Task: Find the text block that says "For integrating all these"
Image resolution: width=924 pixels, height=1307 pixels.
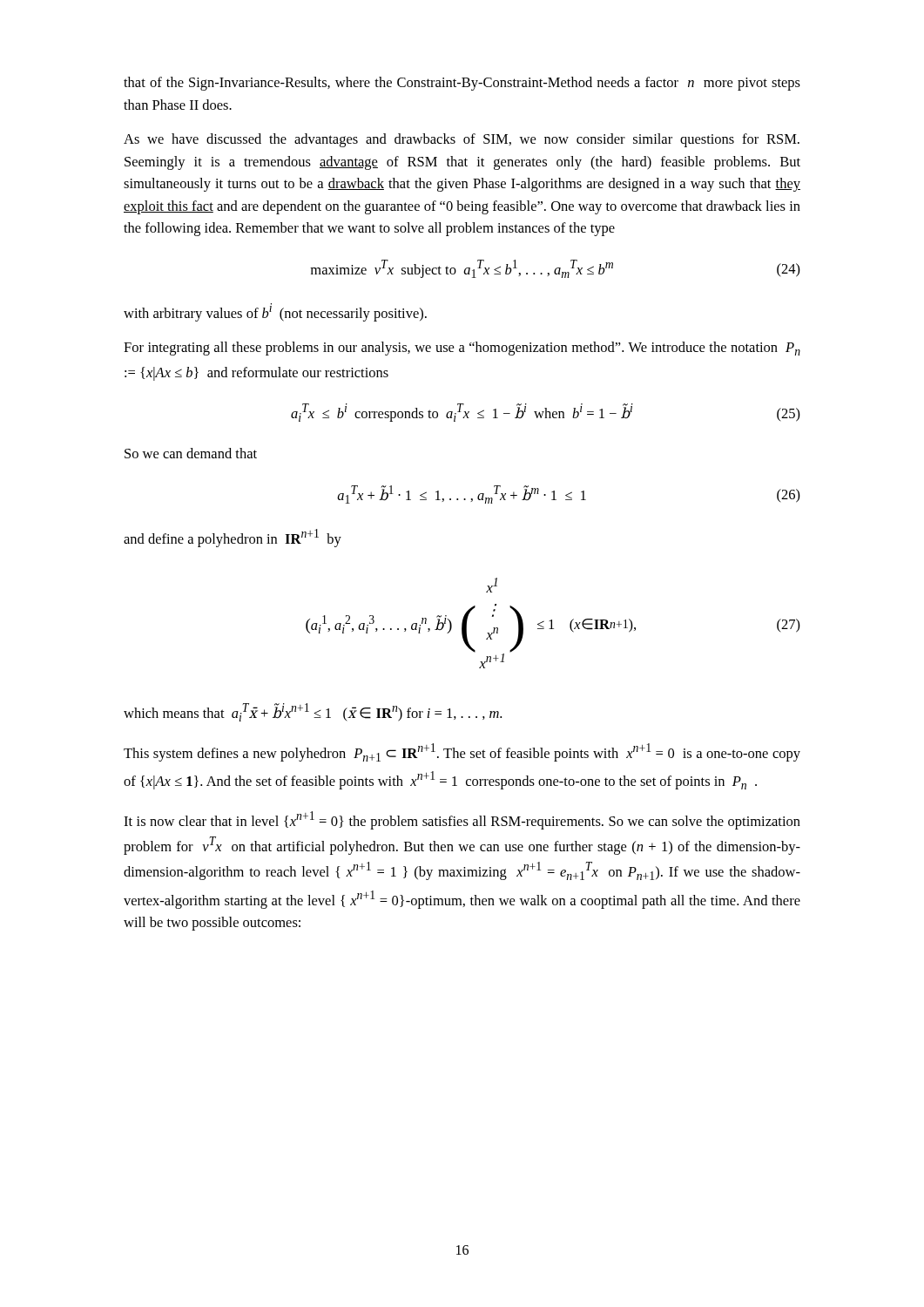Action: [x=462, y=360]
